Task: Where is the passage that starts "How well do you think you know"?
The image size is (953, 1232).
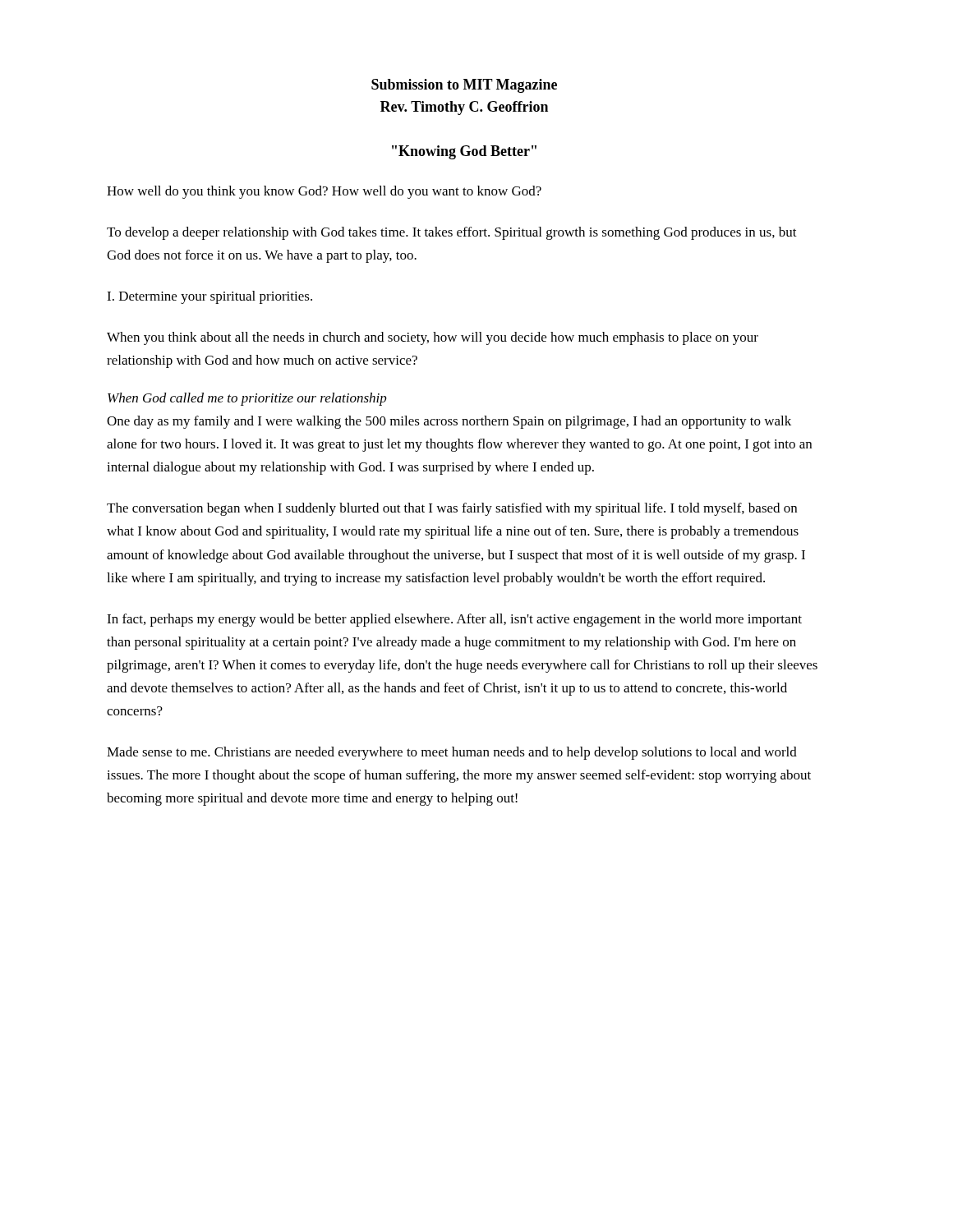Action: 324,191
